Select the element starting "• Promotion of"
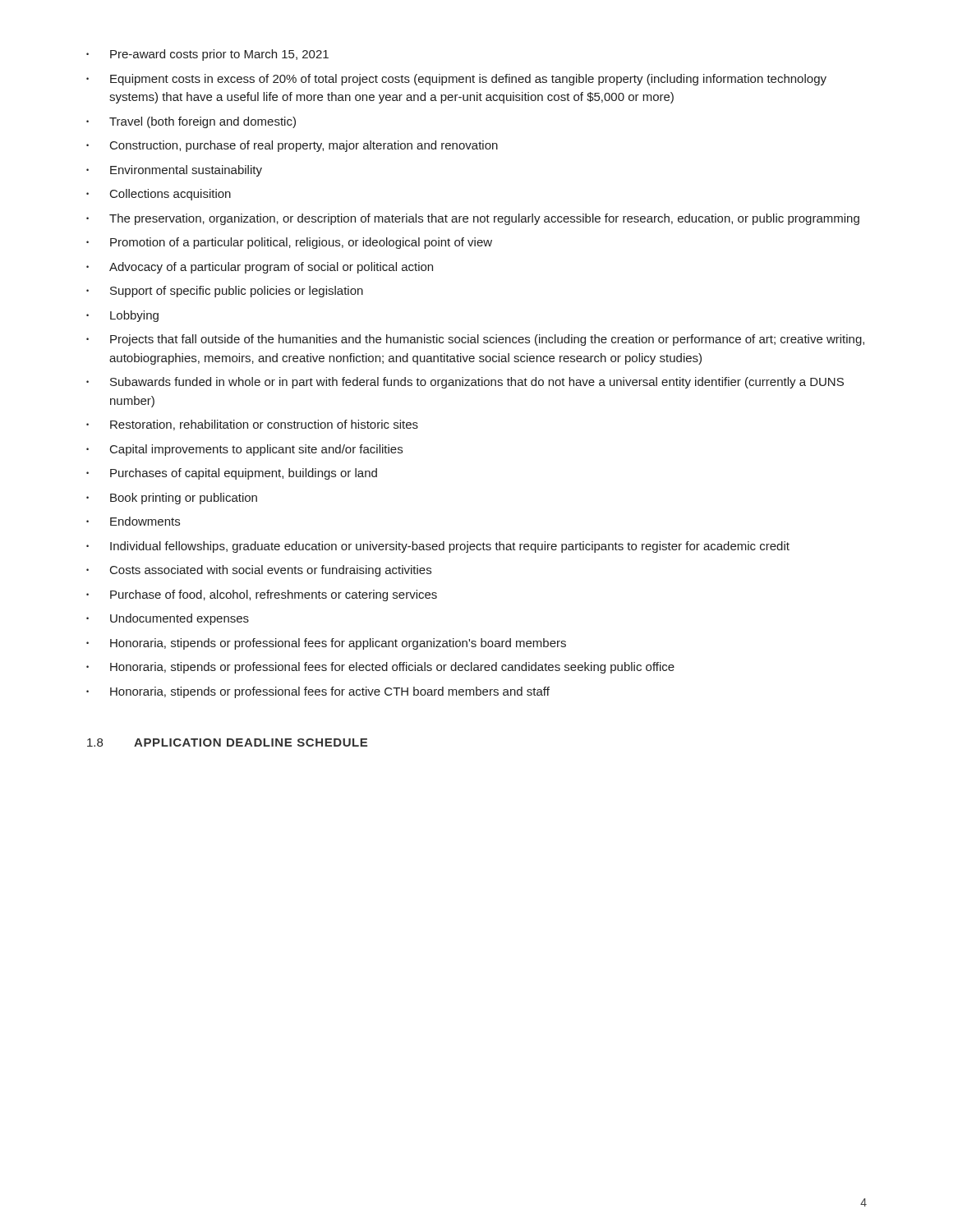The image size is (953, 1232). [x=476, y=242]
